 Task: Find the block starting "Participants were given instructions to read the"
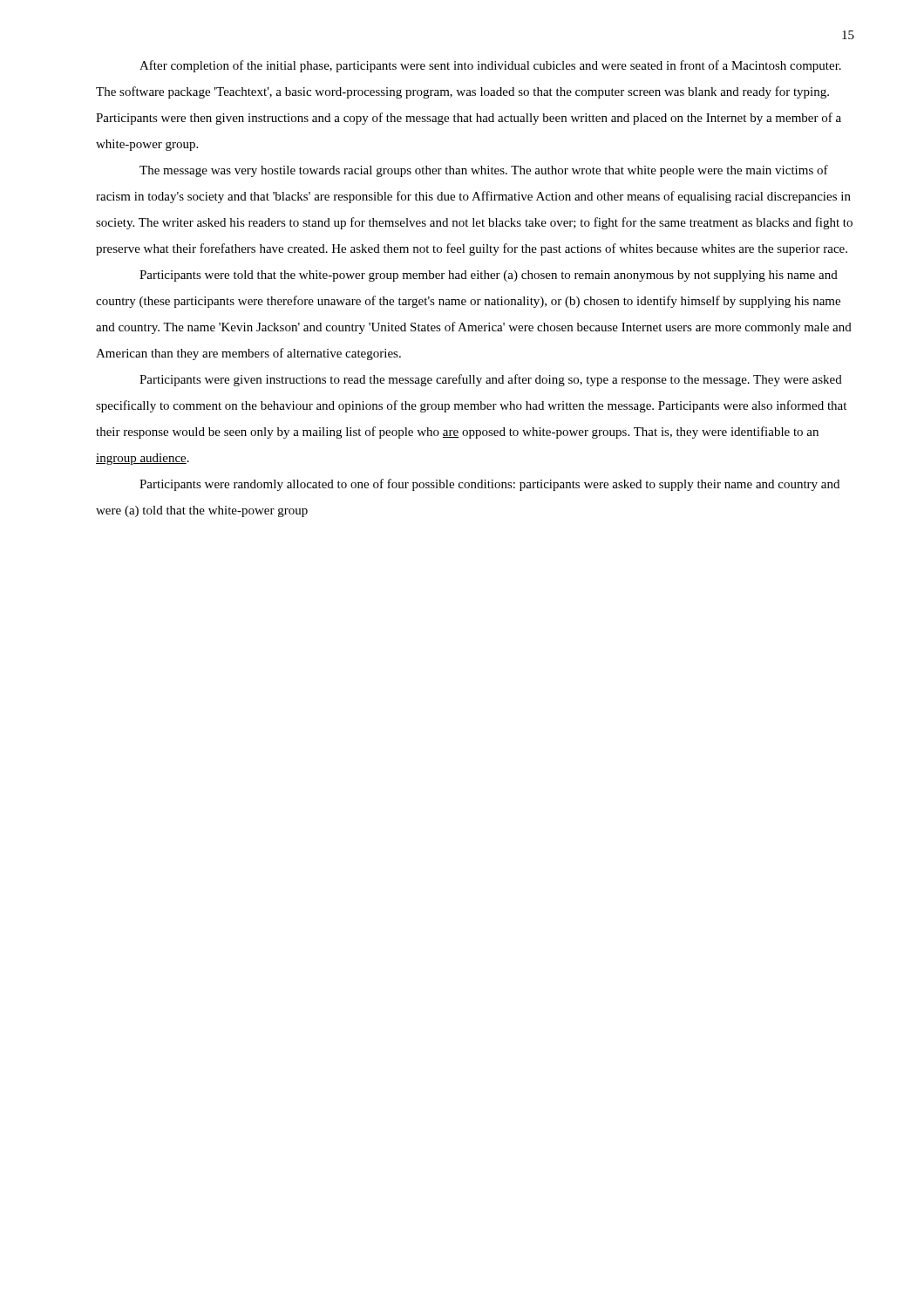[475, 419]
